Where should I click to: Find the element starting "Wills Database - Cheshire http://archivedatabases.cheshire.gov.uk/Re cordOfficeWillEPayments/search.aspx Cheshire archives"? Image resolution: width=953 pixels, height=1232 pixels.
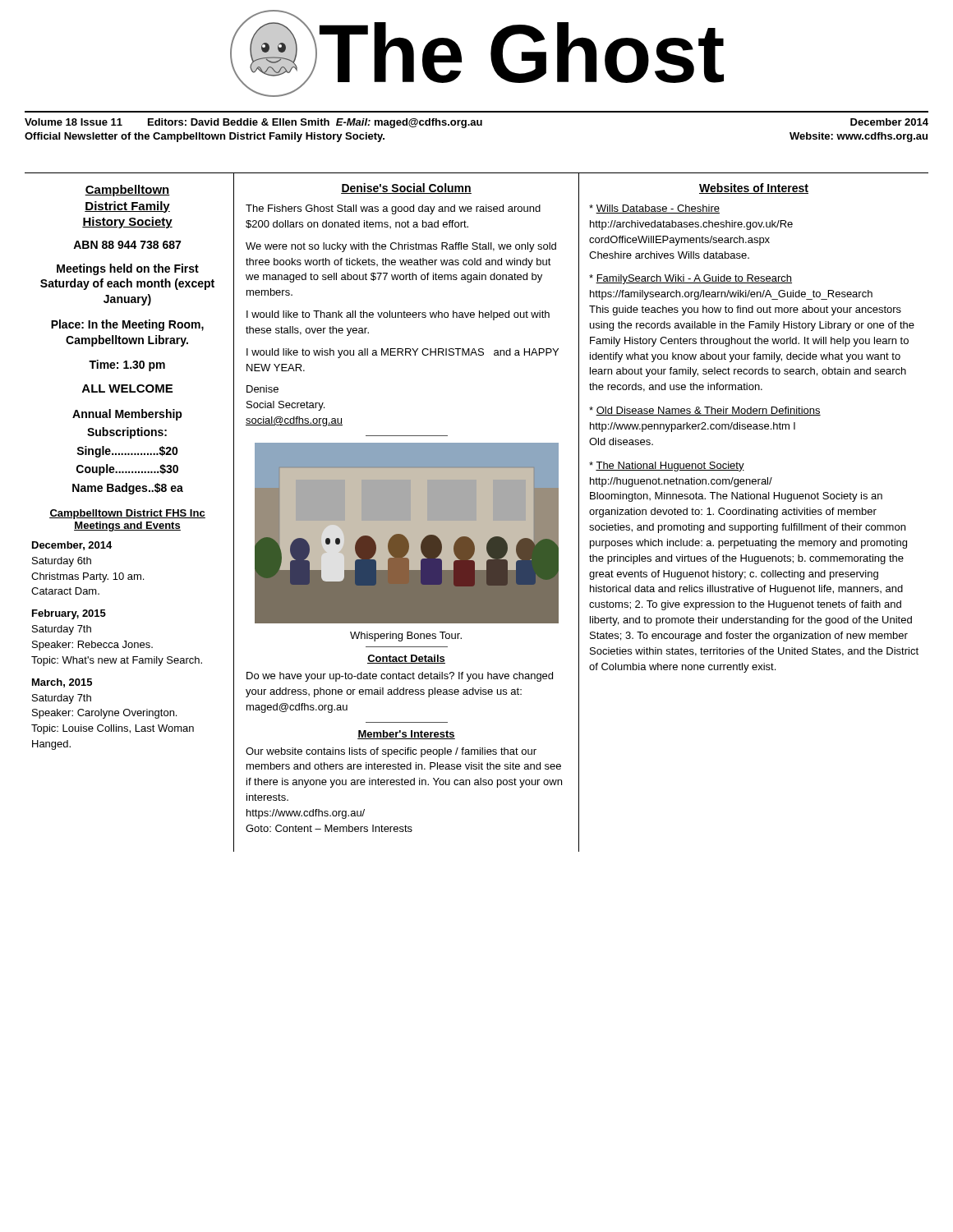click(754, 232)
